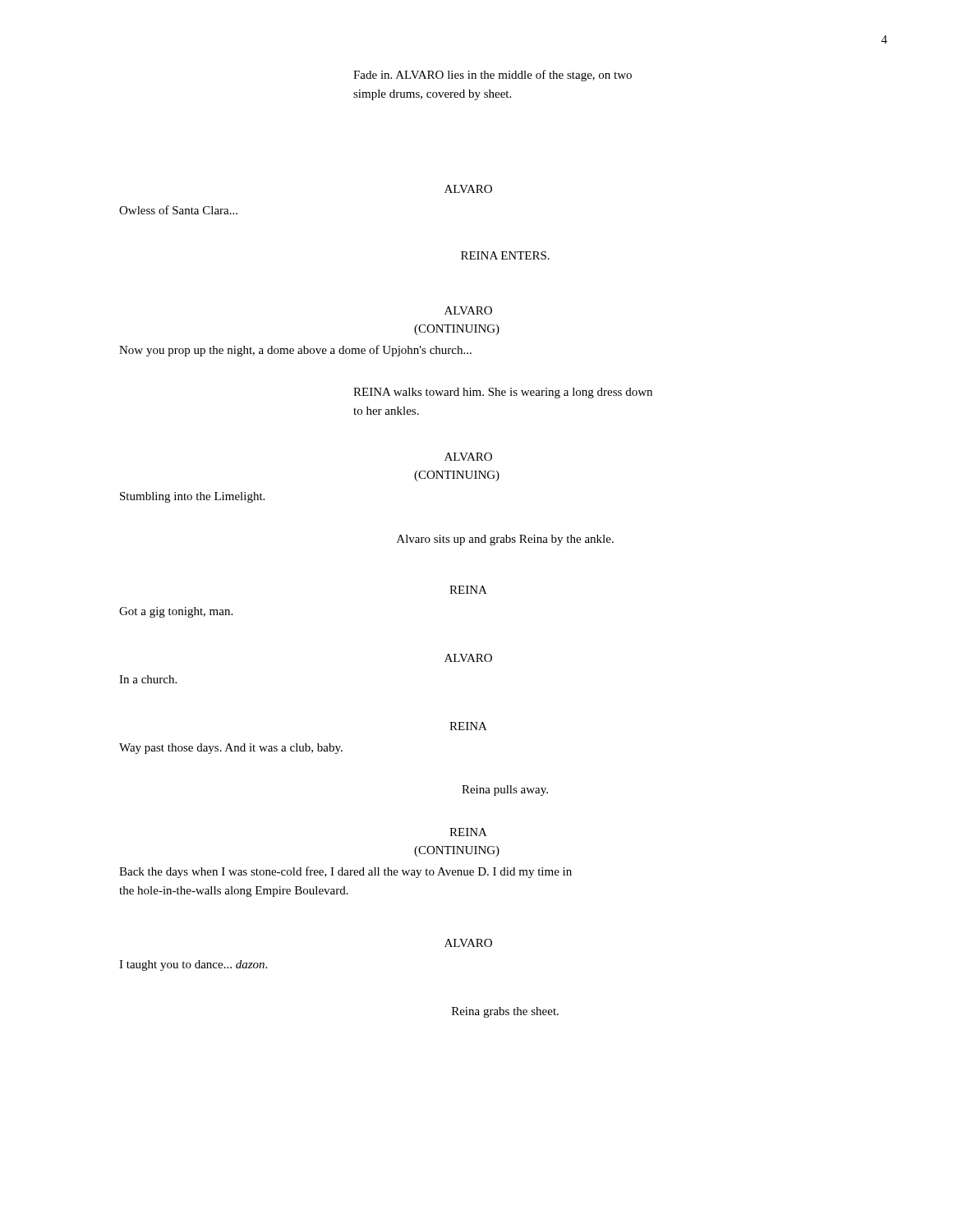953x1232 pixels.
Task: Point to the block starting "Stumbling into the Limelight."
Action: (192, 496)
